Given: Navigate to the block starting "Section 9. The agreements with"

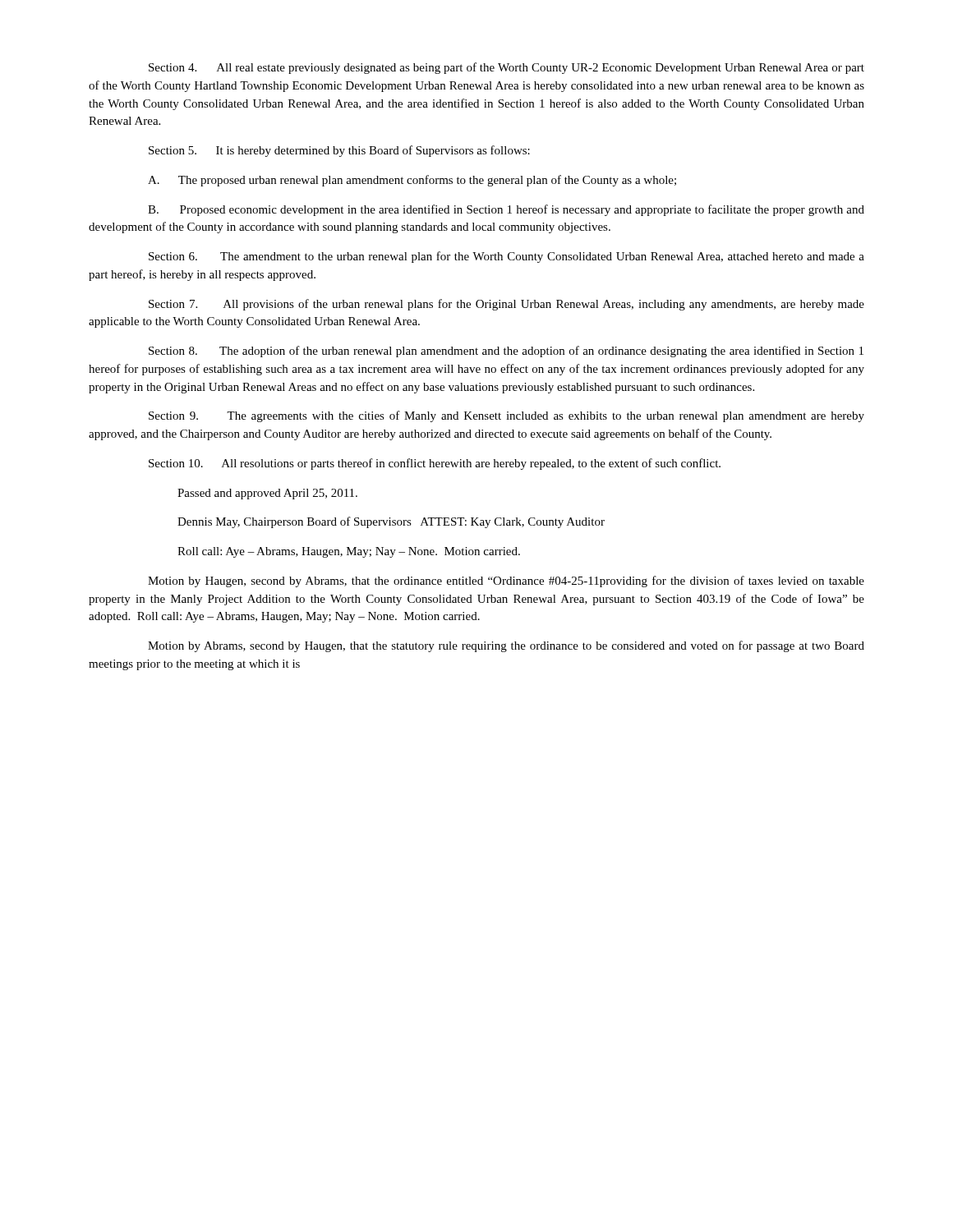Looking at the screenshot, I should pos(476,425).
